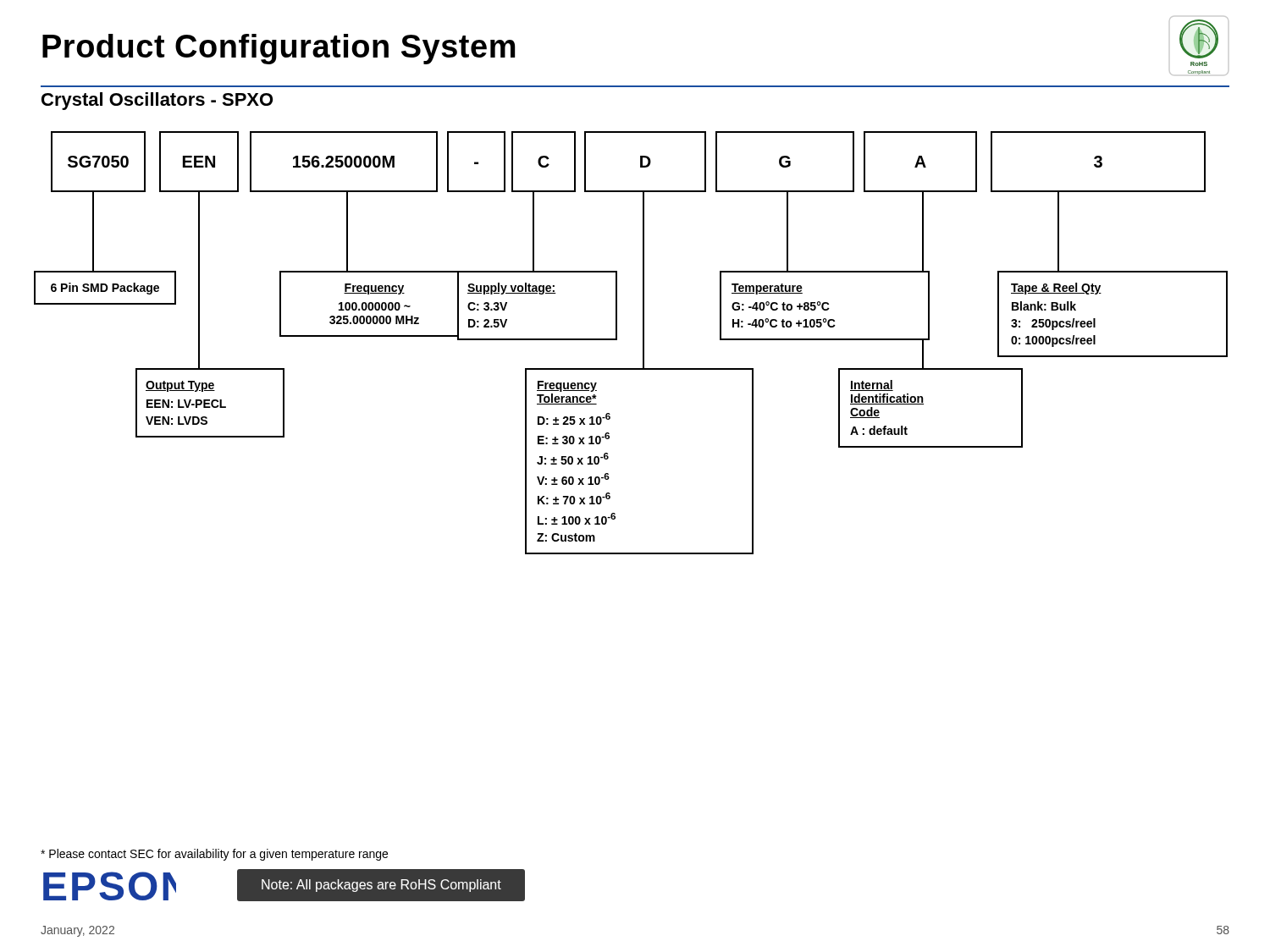This screenshot has width=1270, height=952.
Task: Click on the region starting "Note: All packages are RoHS Compliant"
Action: click(381, 885)
